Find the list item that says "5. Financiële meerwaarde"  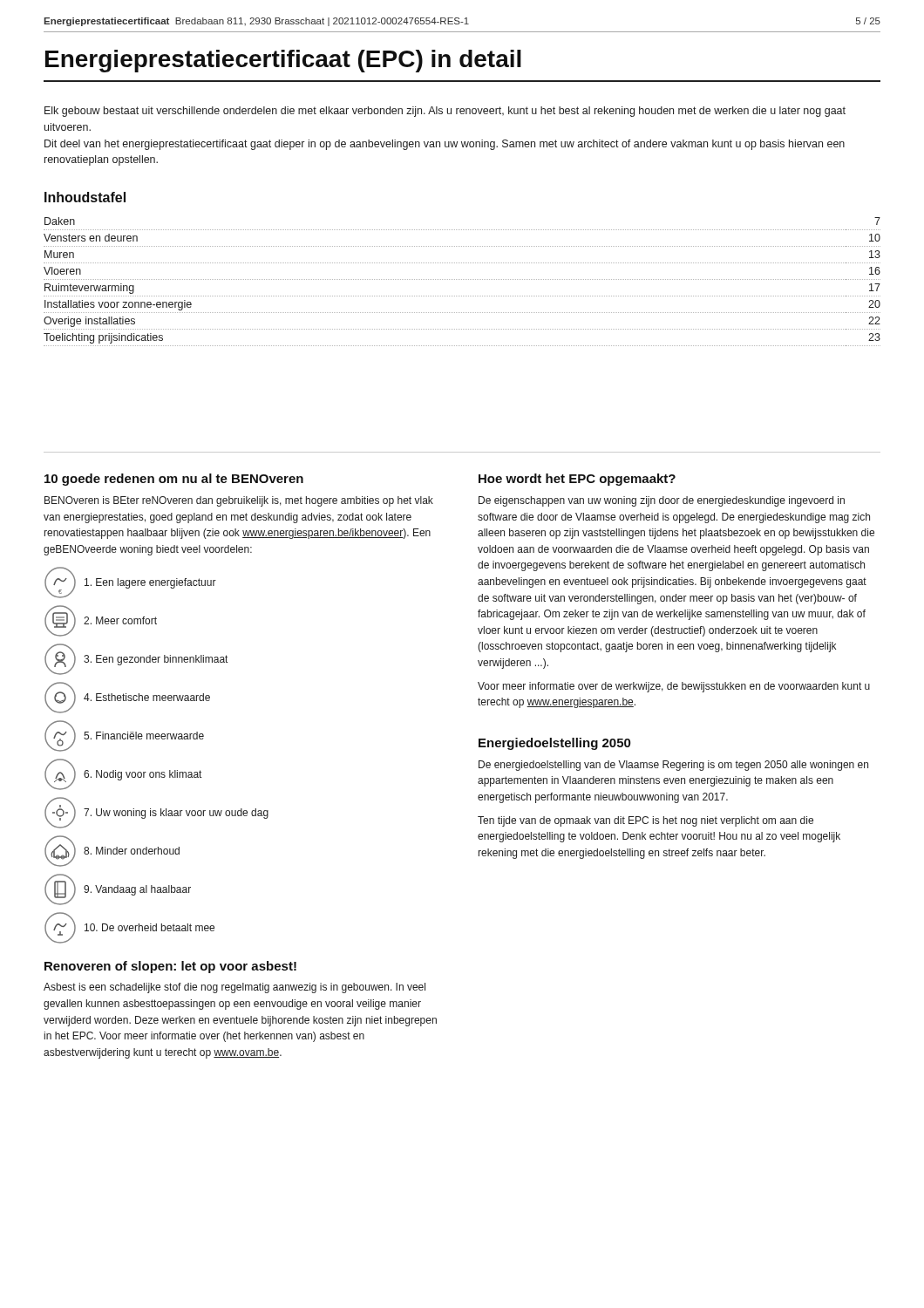[x=124, y=736]
